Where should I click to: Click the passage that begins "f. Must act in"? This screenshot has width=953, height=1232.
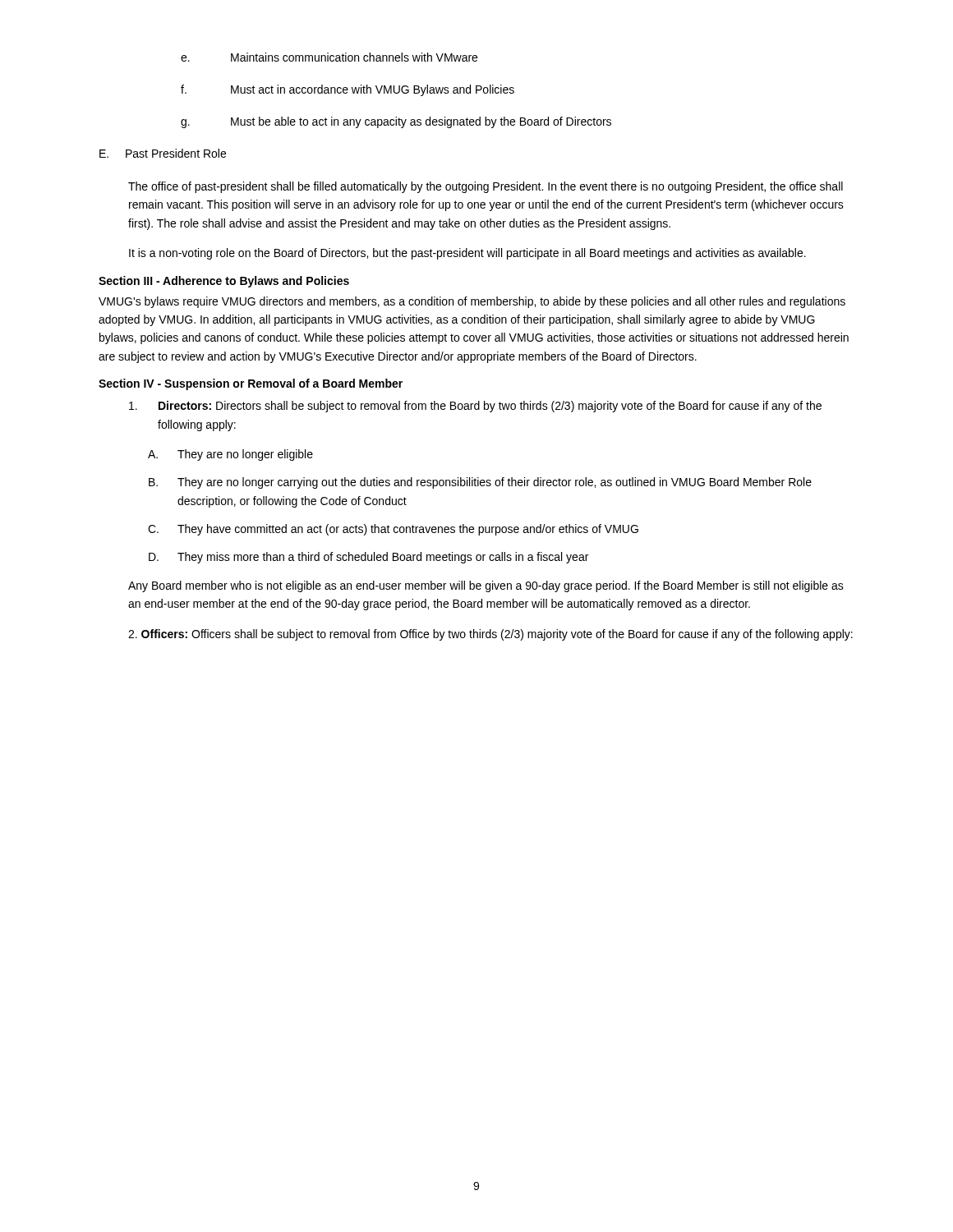click(x=476, y=90)
